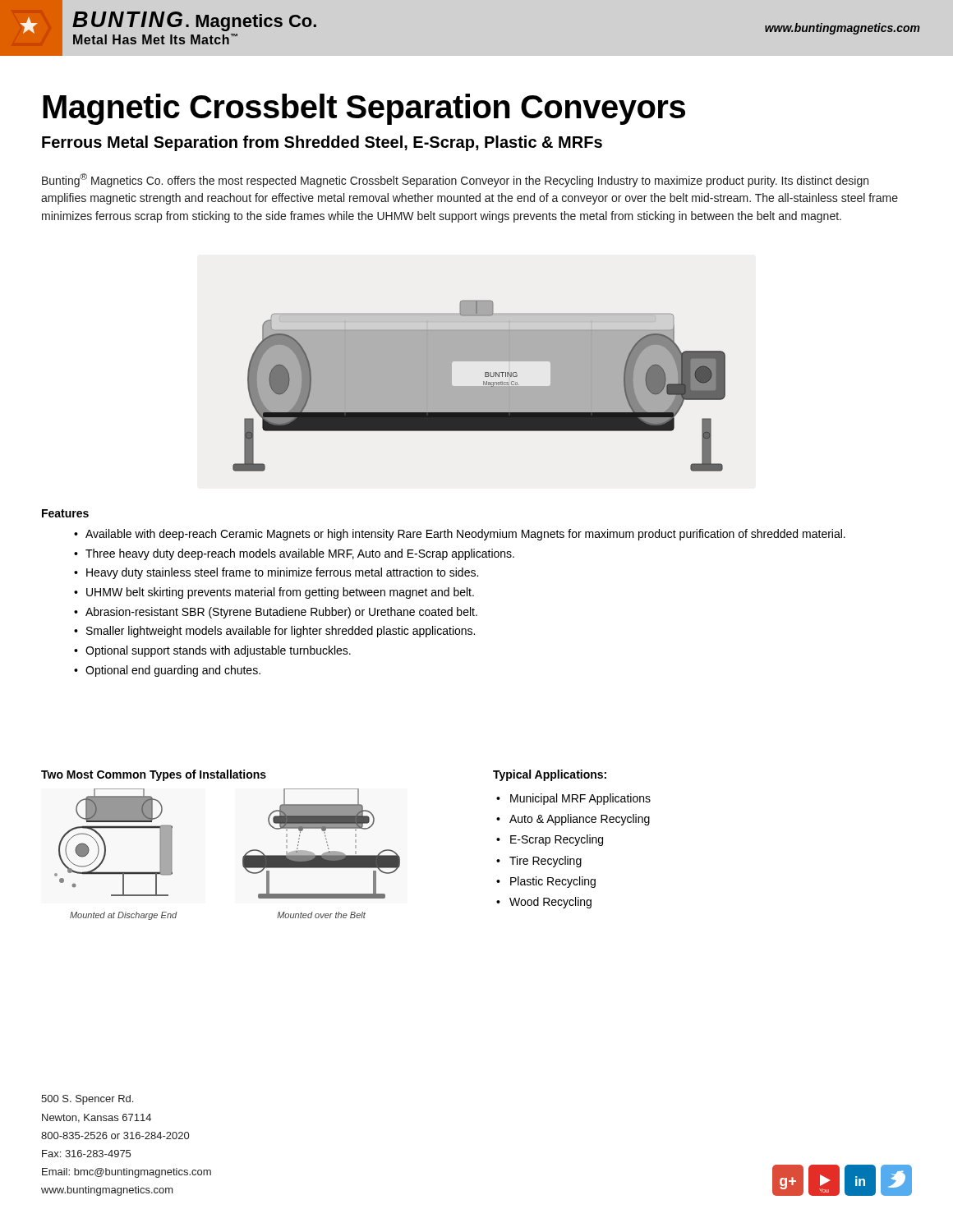
Task: Navigate to the passage starting "• Optional end guarding"
Action: point(168,671)
